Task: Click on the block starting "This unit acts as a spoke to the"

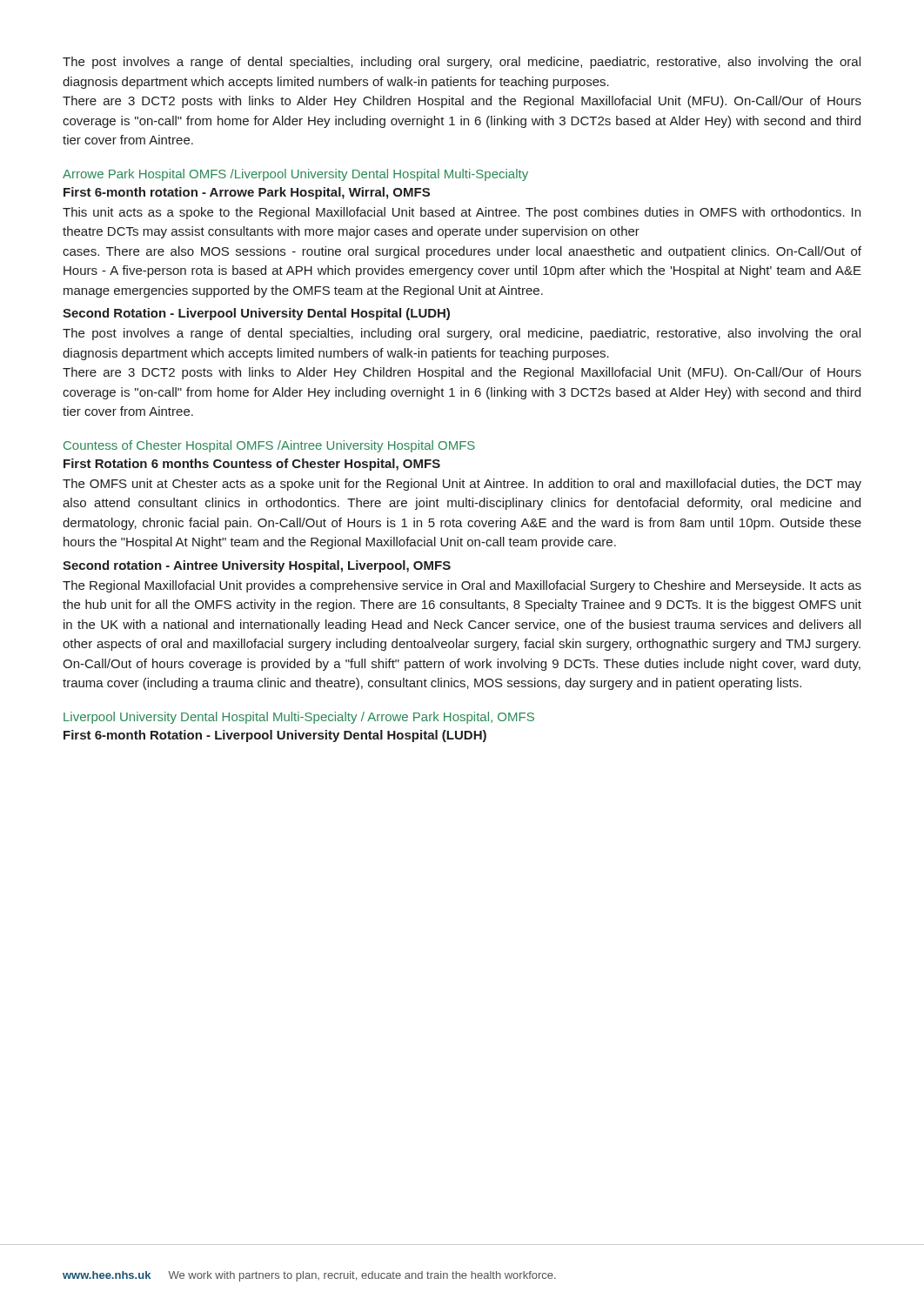Action: [x=462, y=251]
